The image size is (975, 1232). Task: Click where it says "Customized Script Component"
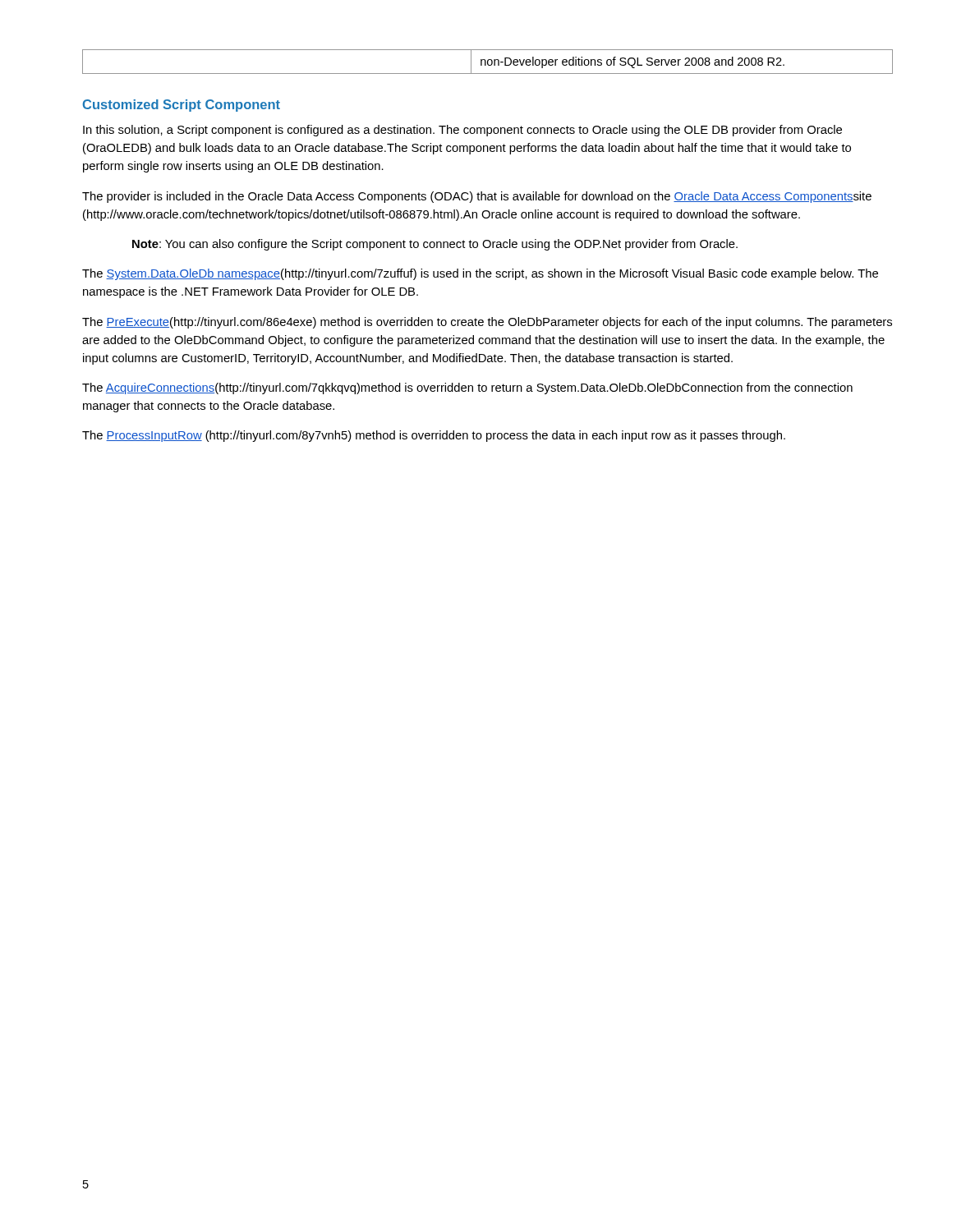pos(181,104)
